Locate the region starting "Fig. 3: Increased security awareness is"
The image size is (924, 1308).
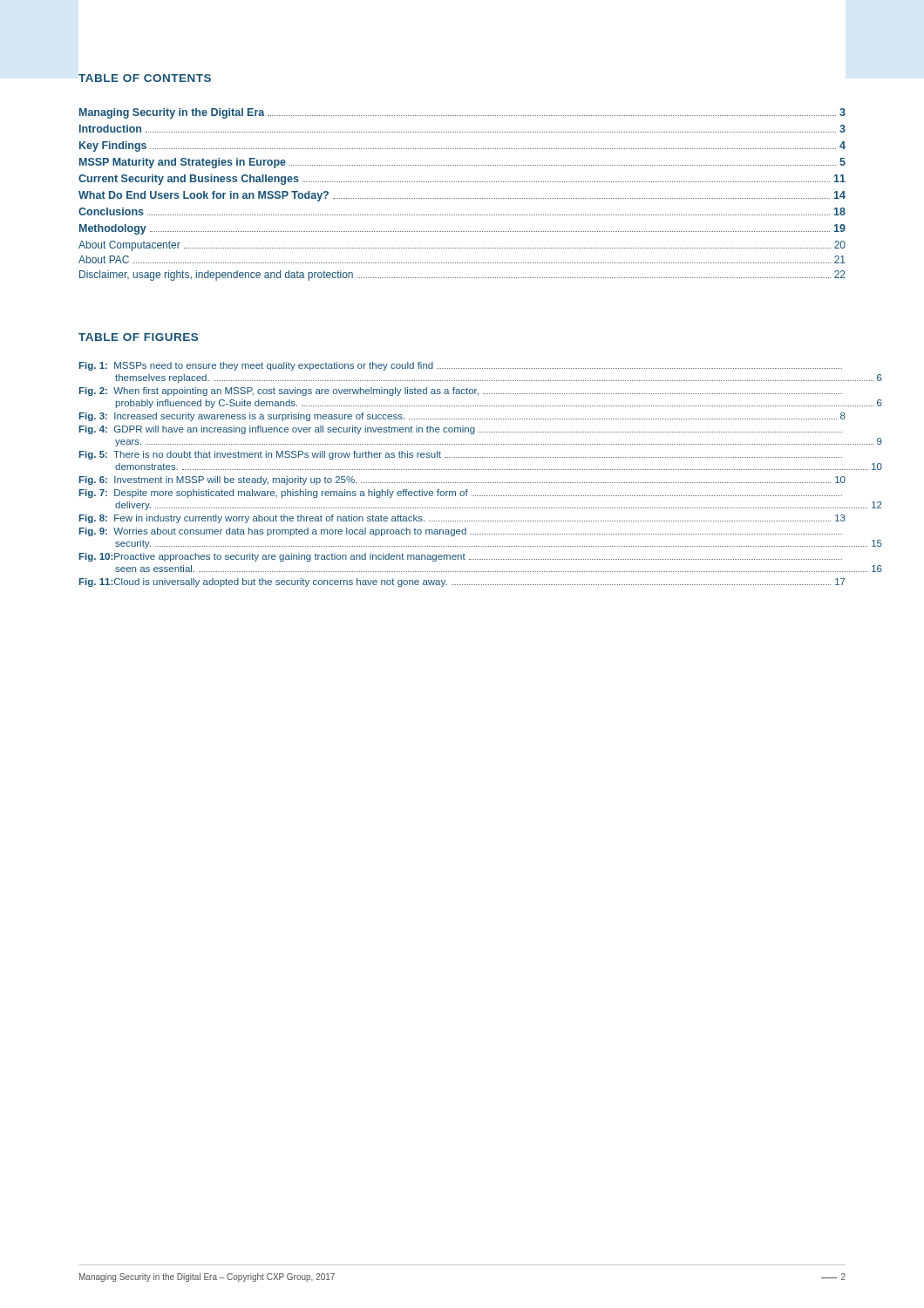462,416
